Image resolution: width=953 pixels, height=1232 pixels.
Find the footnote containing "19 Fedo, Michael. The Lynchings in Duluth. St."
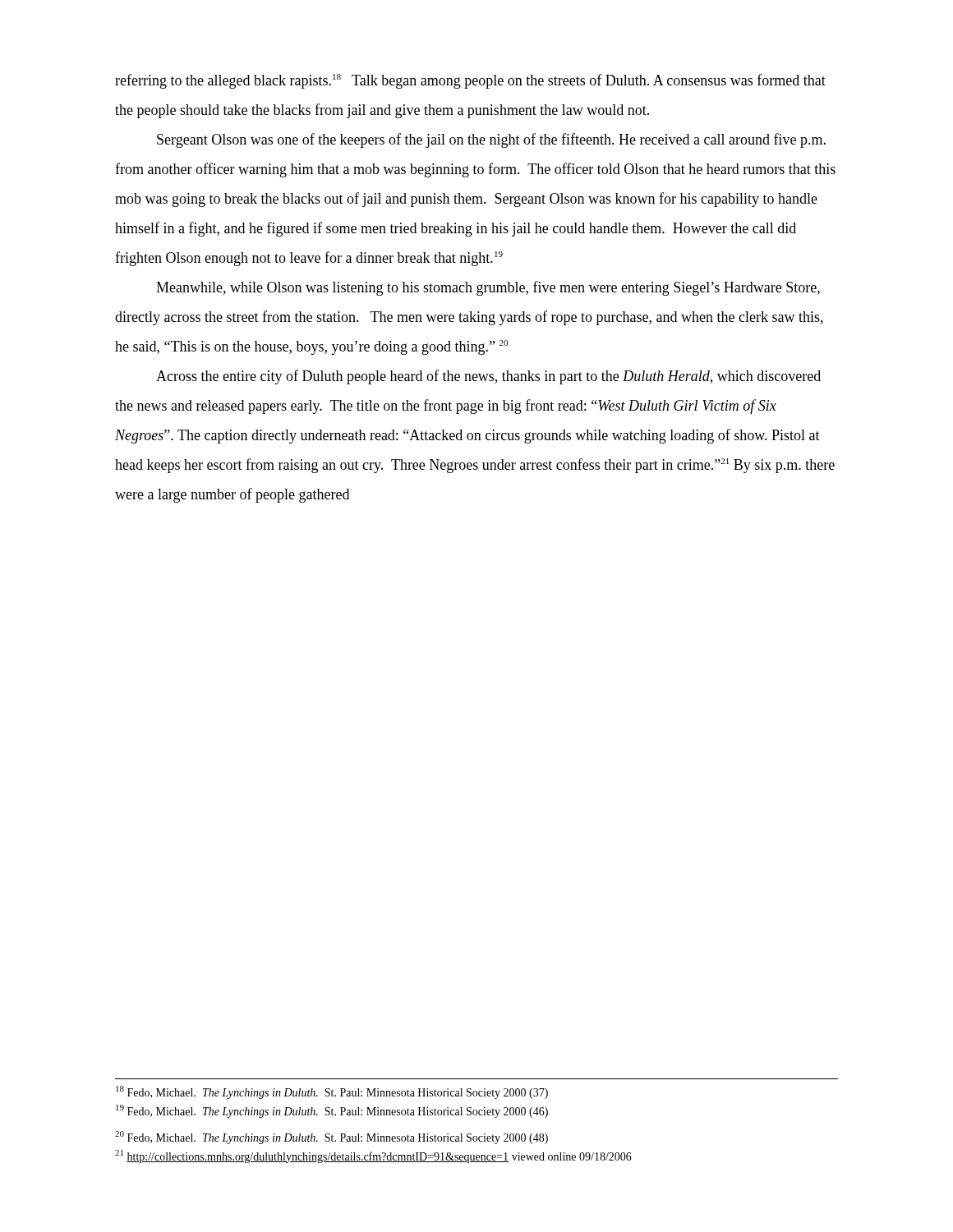pyautogui.click(x=332, y=1110)
